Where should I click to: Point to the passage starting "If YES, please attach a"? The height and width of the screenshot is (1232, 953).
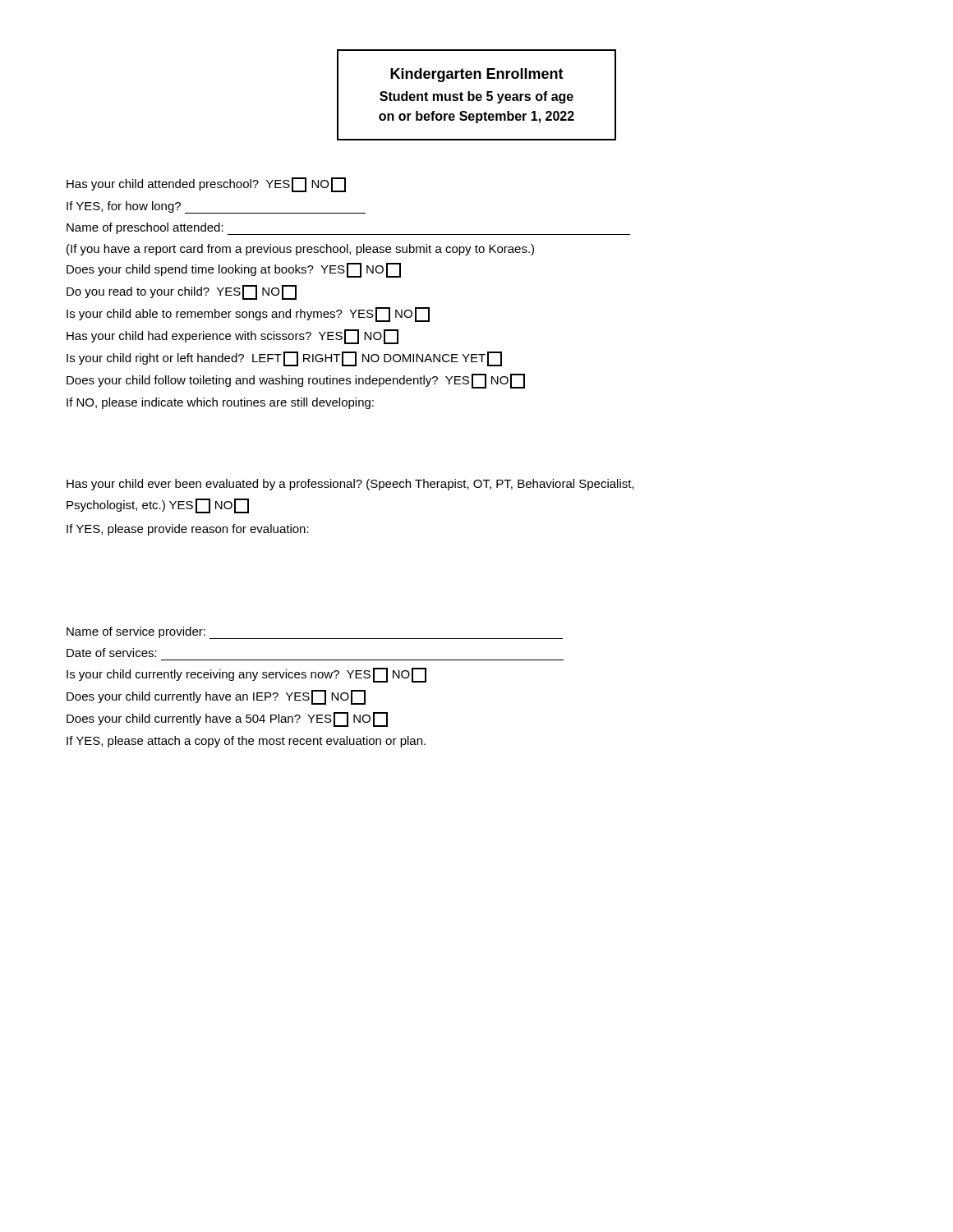click(x=246, y=741)
